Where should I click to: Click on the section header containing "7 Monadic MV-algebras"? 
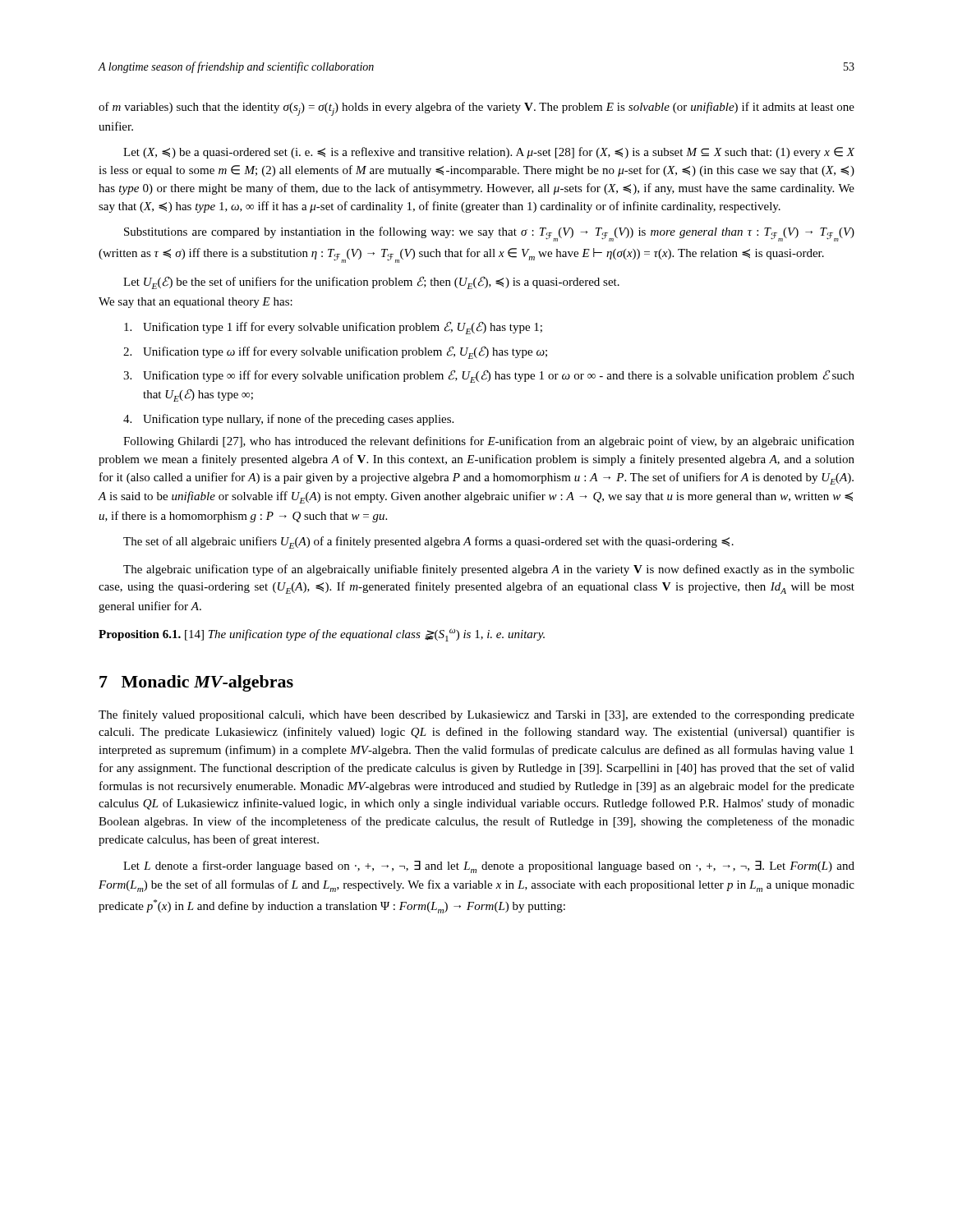click(196, 681)
